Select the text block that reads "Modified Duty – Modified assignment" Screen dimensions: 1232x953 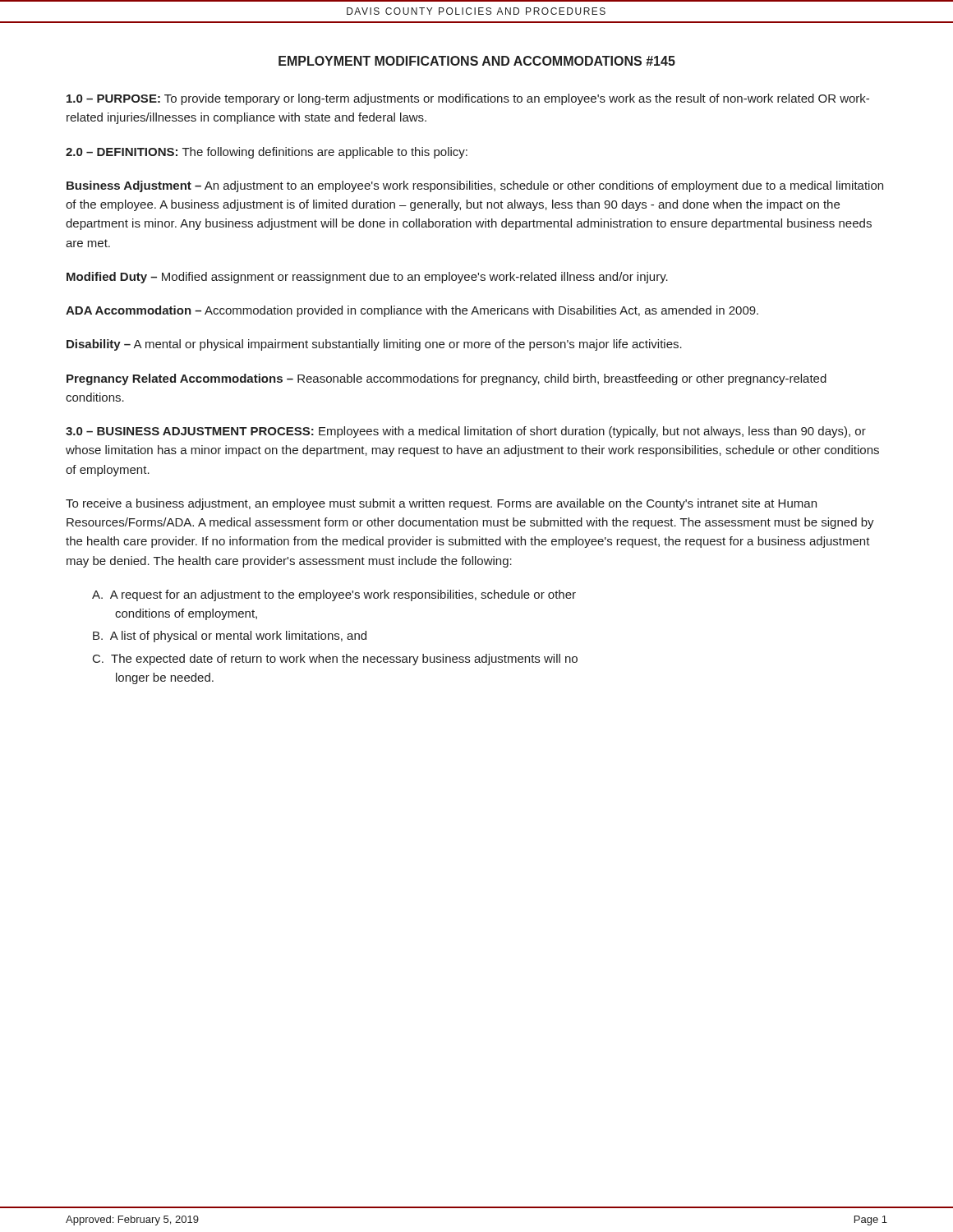coord(367,276)
